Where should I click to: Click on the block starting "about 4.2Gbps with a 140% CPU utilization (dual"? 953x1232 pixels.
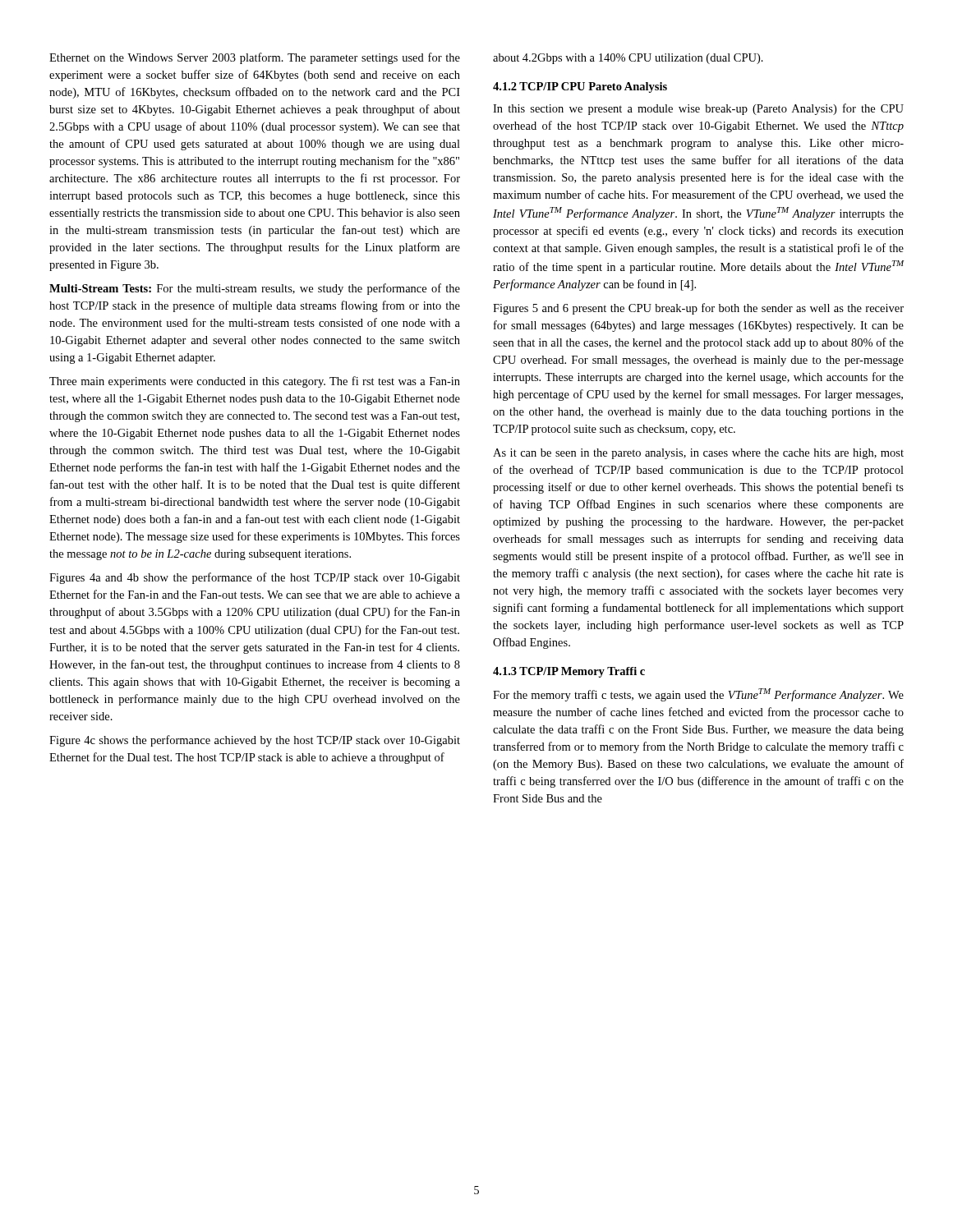pyautogui.click(x=698, y=58)
